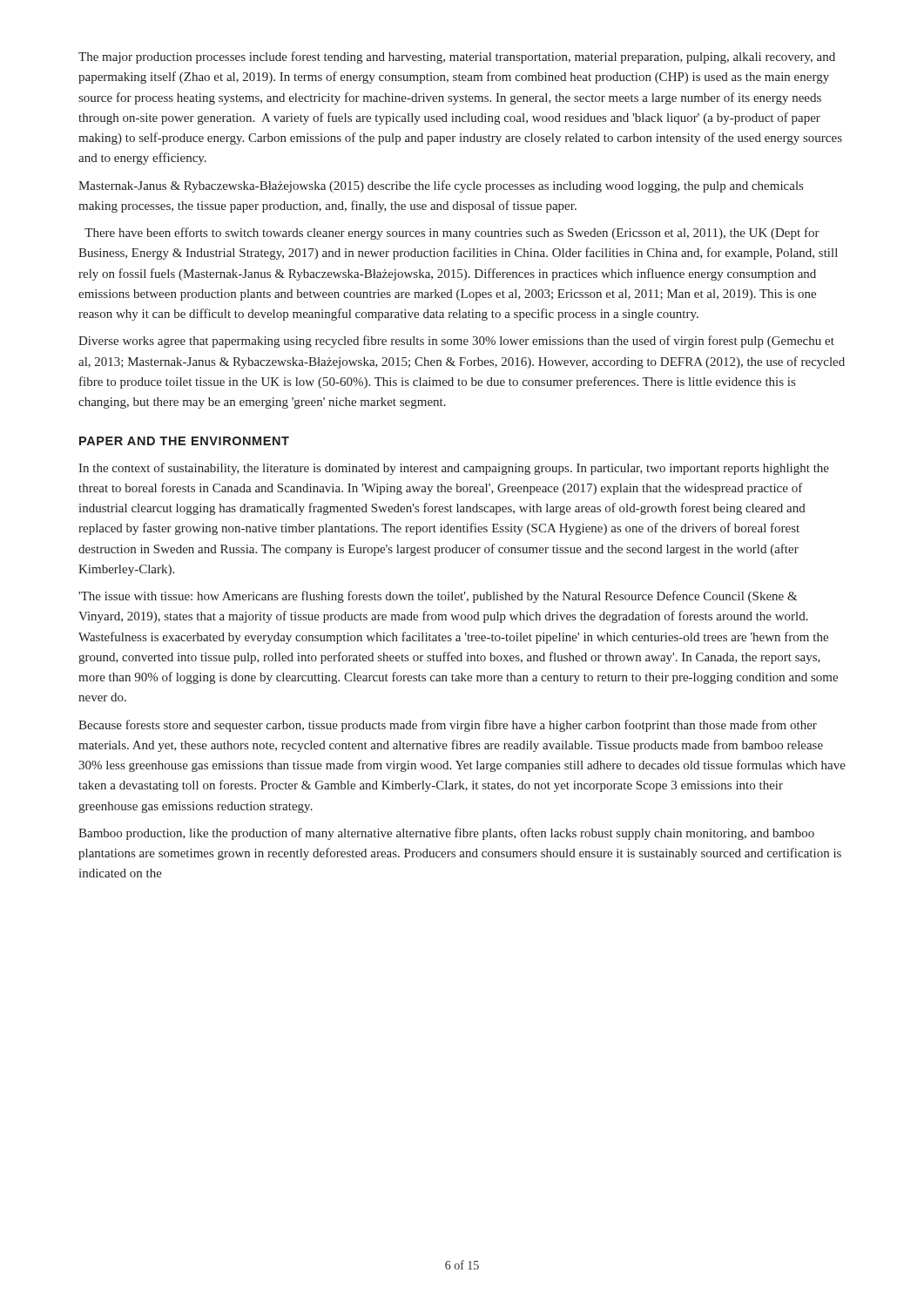
Task: Click the passage that begins "Masternak-Janus & Rybaczewska-Błażejowska (2015)"
Action: click(462, 196)
